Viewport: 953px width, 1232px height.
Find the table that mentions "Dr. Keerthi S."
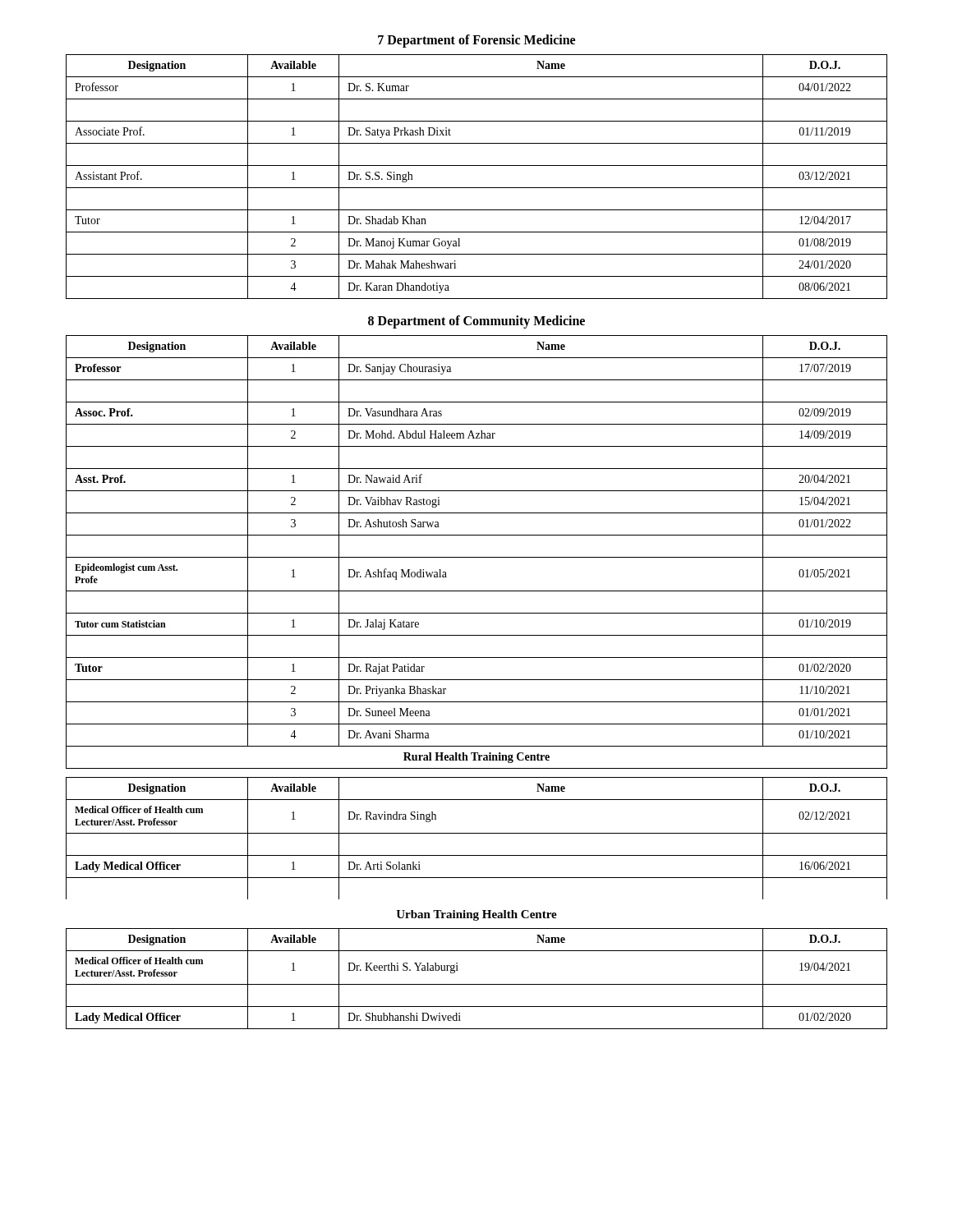click(x=476, y=979)
